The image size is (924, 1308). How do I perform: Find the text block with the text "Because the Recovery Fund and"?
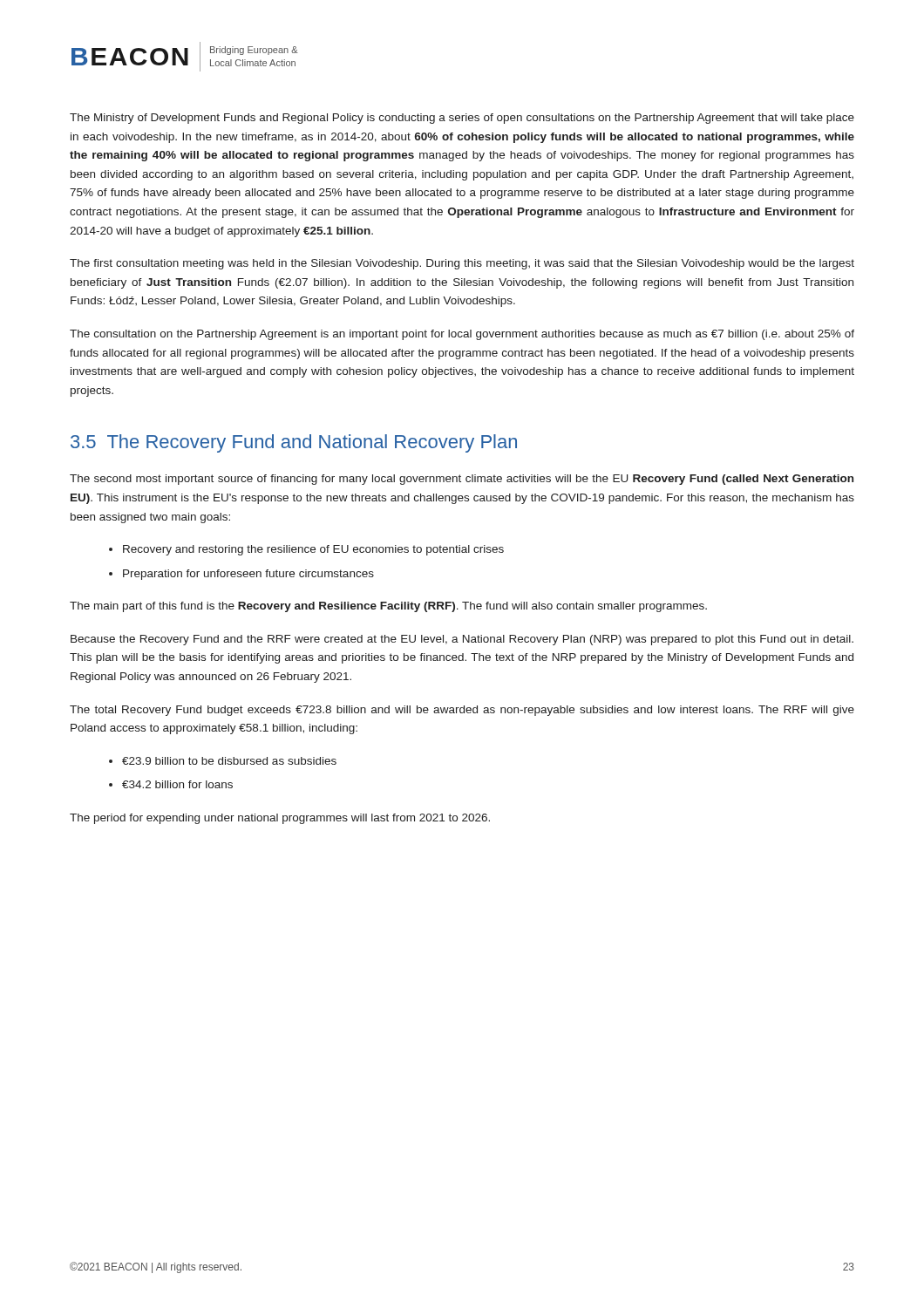pyautogui.click(x=462, y=658)
